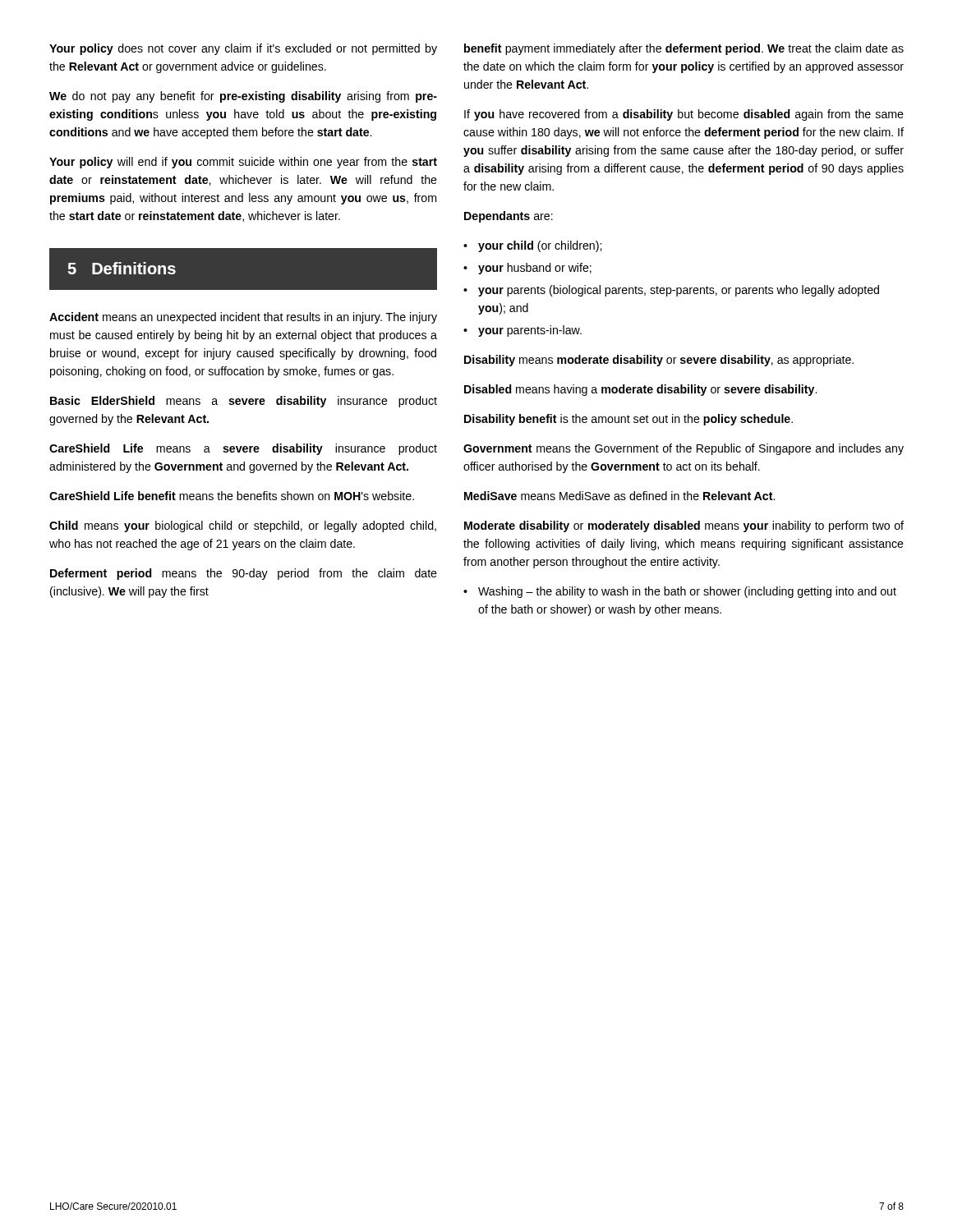
Task: Navigate to the text starting "If you have recovered from"
Action: [684, 150]
